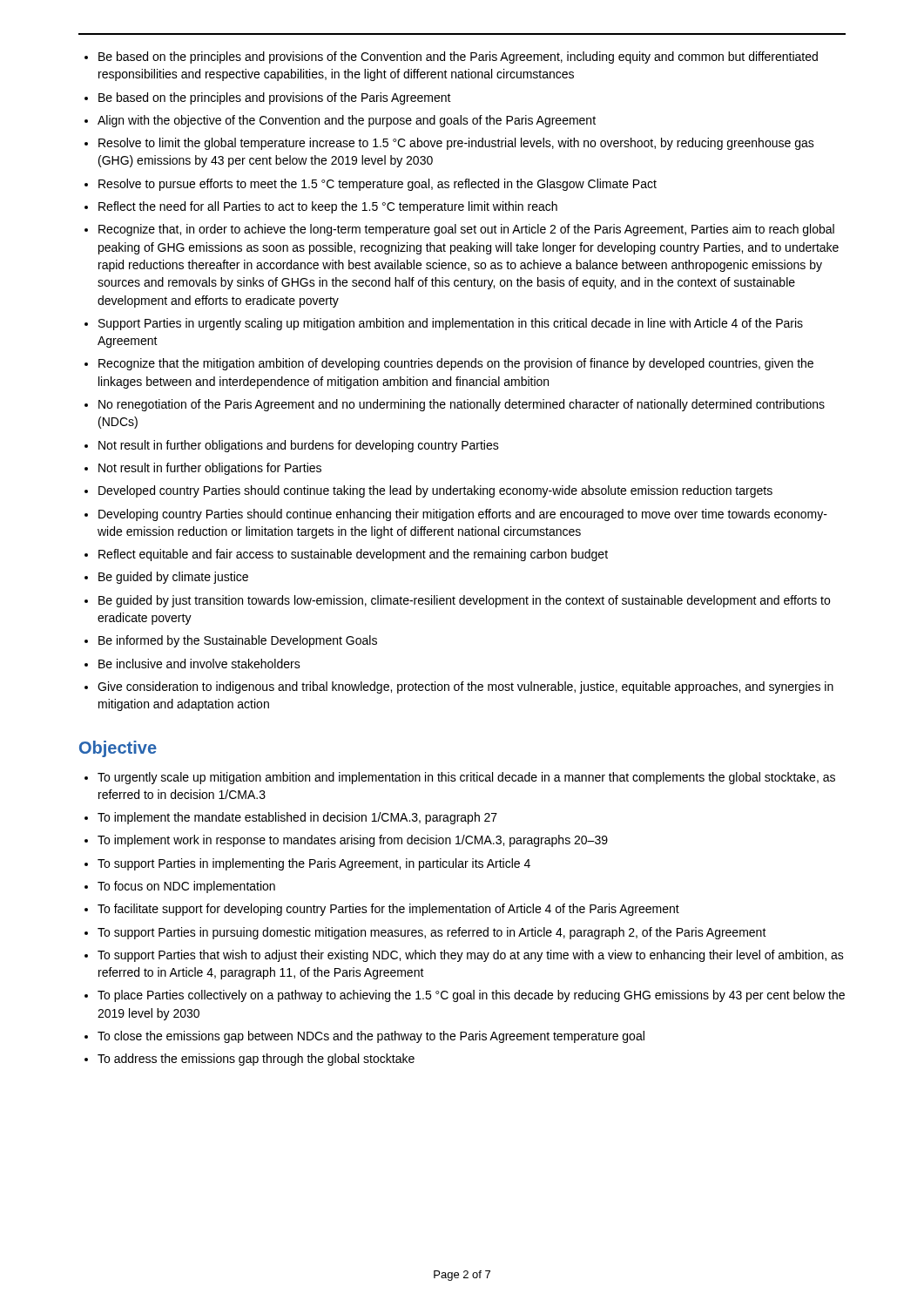Click on the passage starting "Be guided by just transition towards low-emission, climate-resilient"

coord(464,609)
